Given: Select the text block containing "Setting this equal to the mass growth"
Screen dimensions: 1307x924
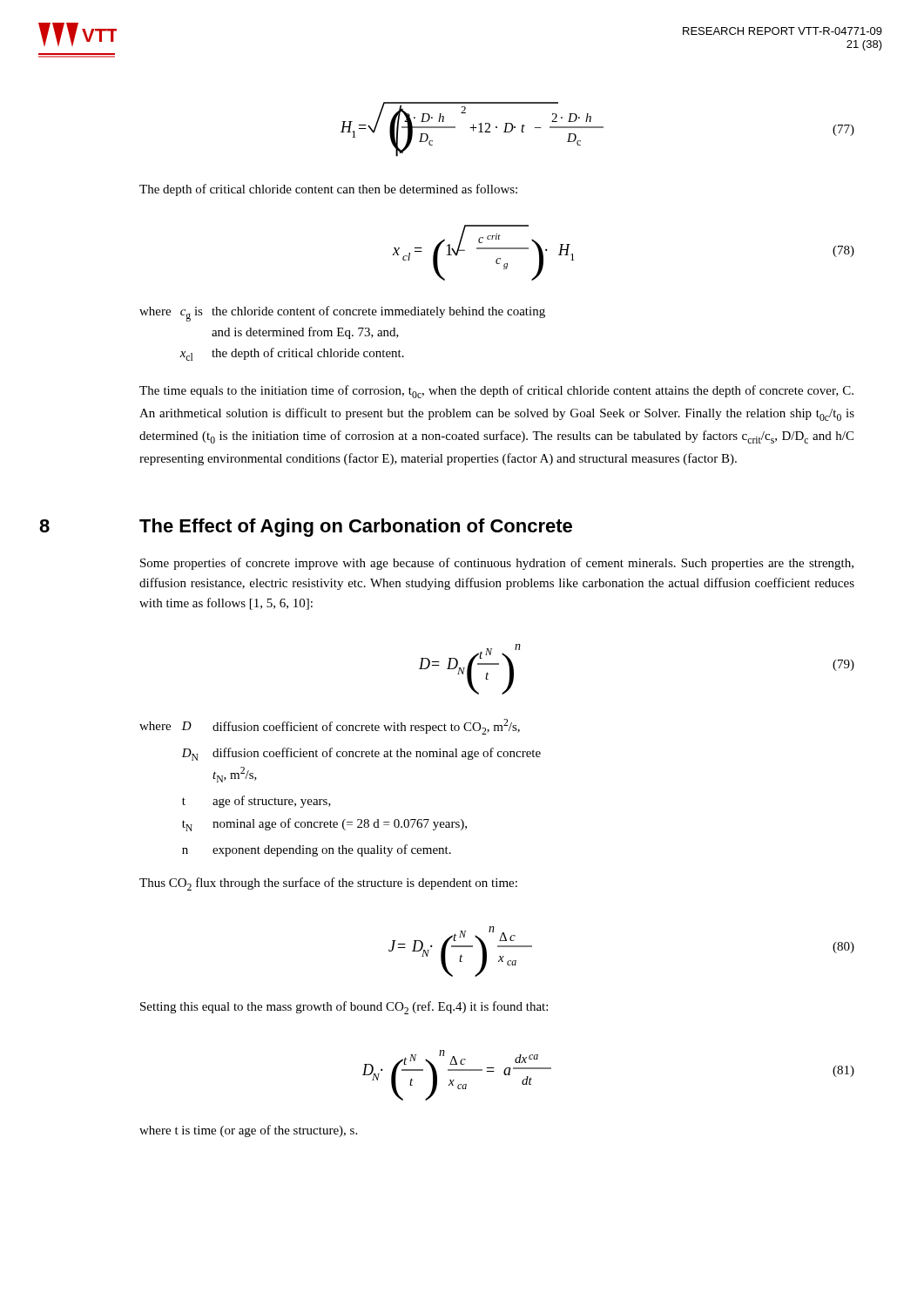Looking at the screenshot, I should point(344,1008).
